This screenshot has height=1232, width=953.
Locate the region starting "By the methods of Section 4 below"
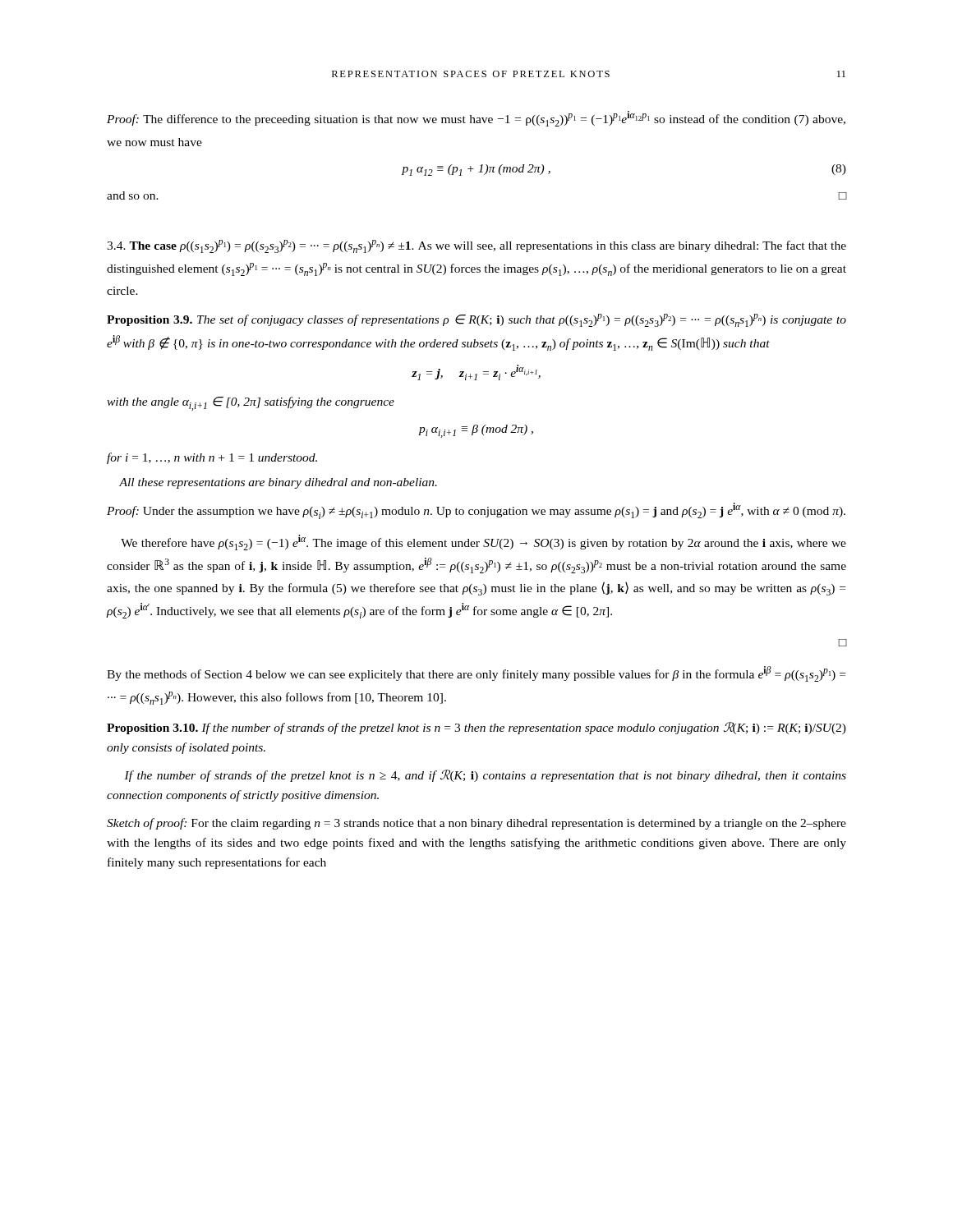[476, 686]
